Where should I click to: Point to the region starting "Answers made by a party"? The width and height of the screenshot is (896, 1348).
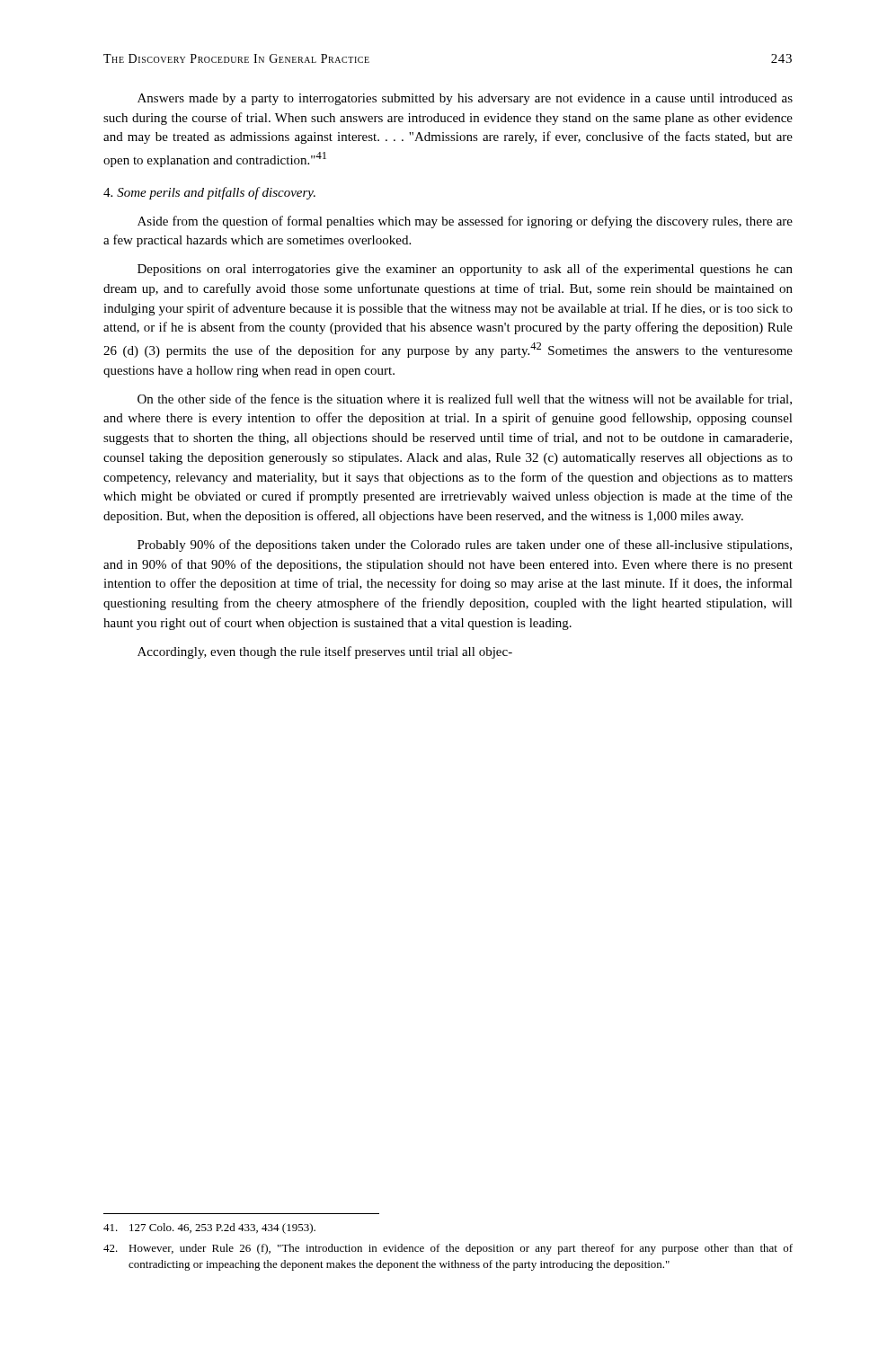tap(448, 129)
